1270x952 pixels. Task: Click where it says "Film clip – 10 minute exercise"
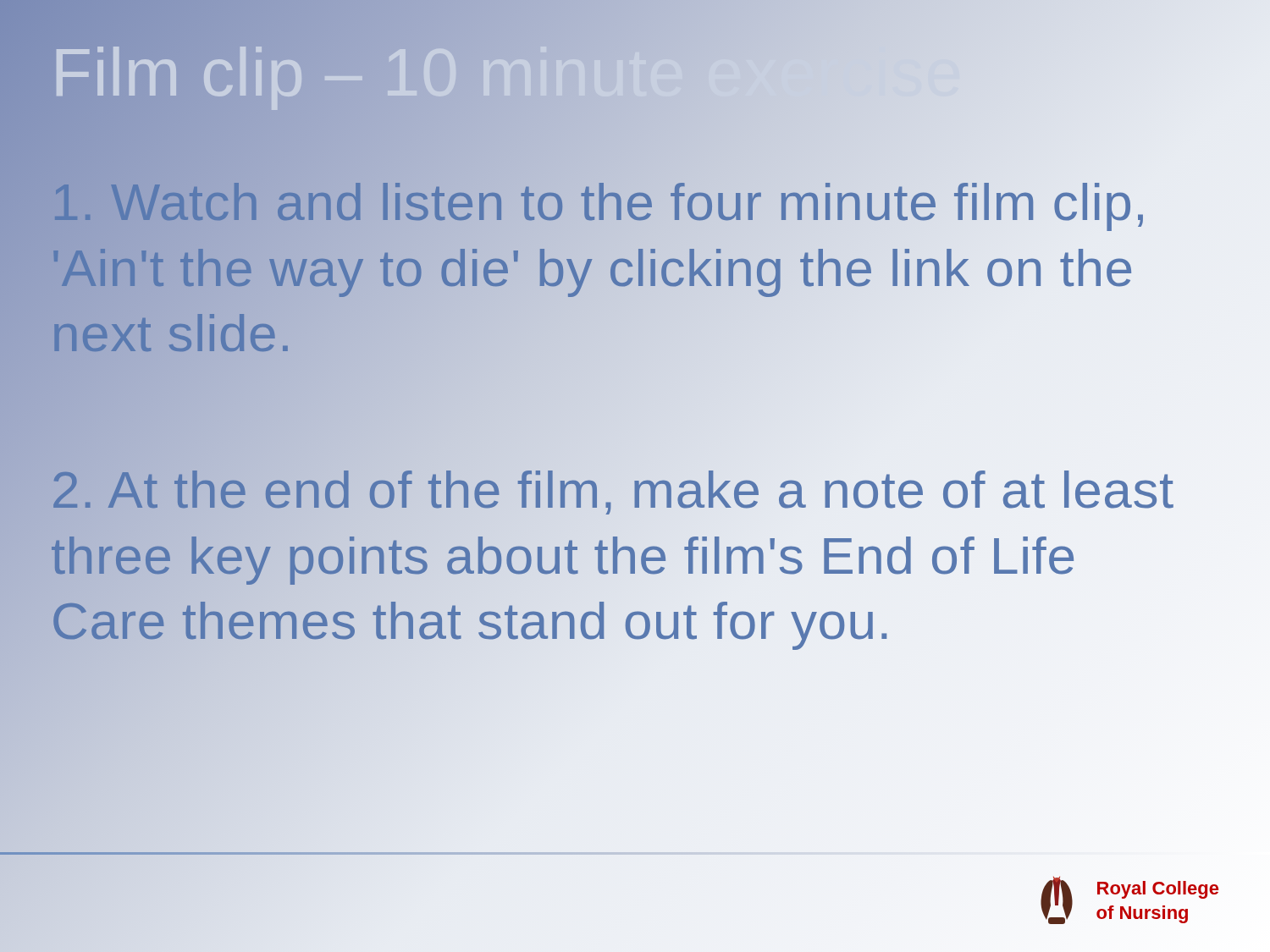154,73
